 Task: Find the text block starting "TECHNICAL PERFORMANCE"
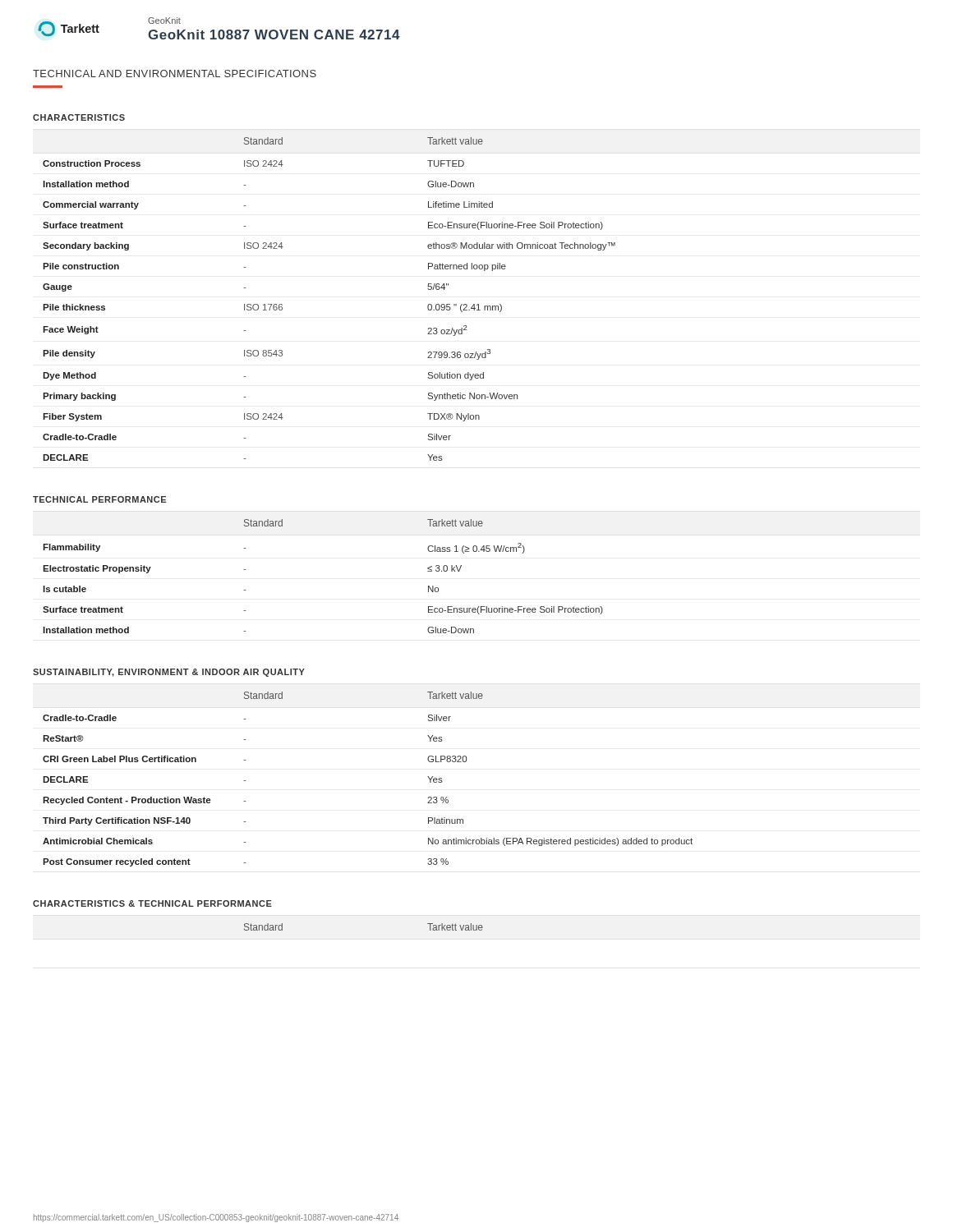coord(100,499)
